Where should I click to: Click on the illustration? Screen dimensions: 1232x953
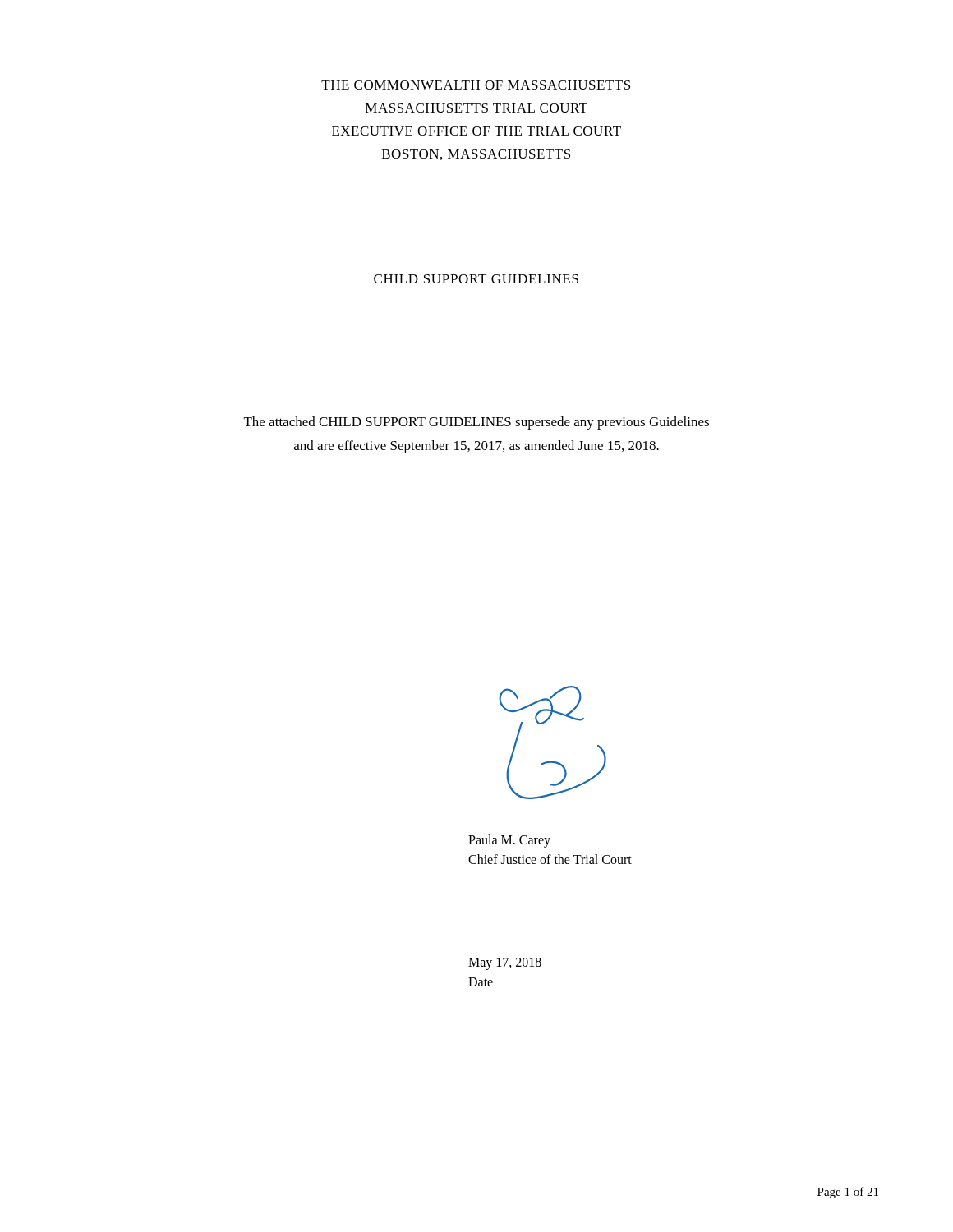click(x=674, y=772)
